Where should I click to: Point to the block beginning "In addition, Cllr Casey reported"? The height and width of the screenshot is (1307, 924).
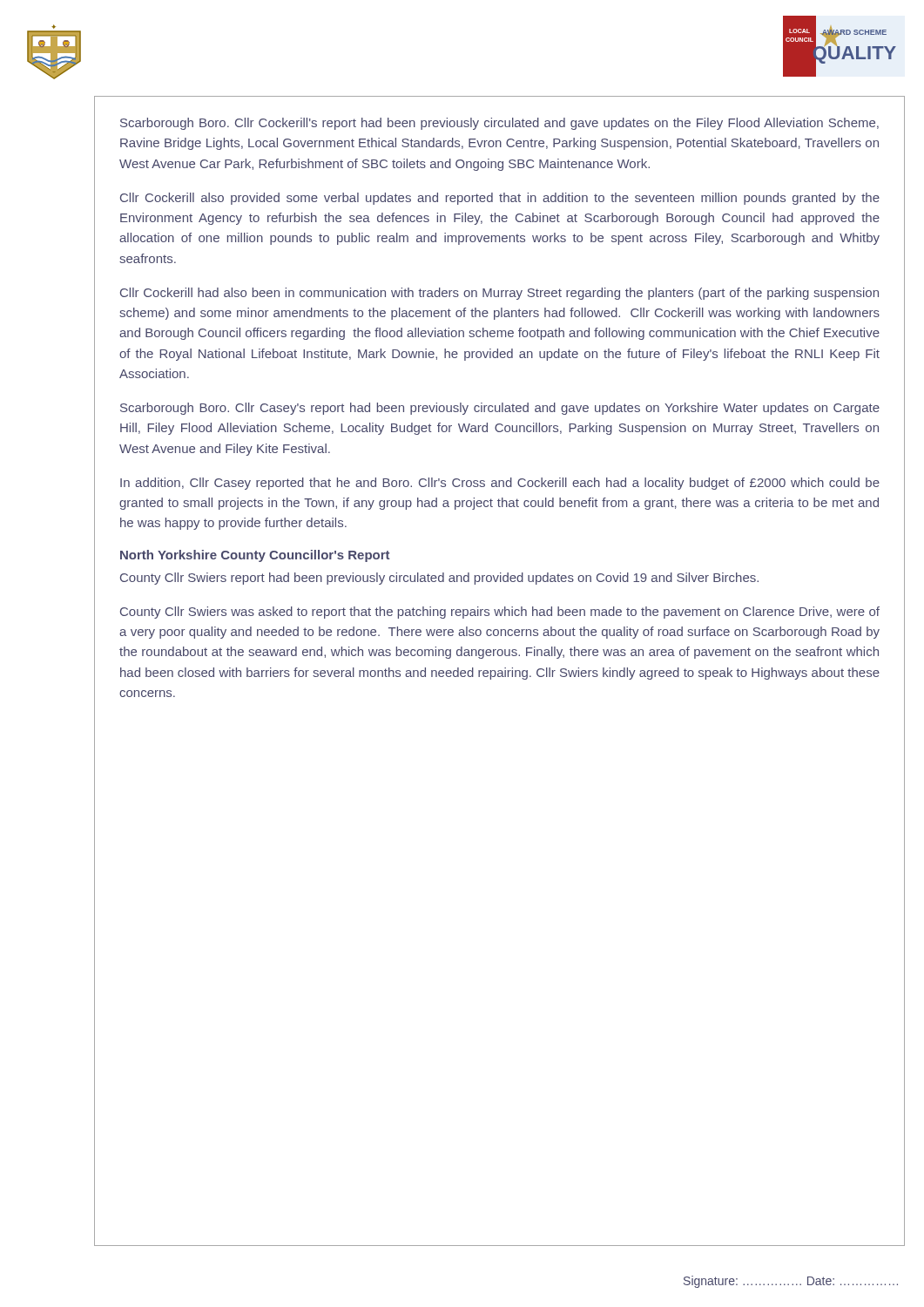coord(499,502)
